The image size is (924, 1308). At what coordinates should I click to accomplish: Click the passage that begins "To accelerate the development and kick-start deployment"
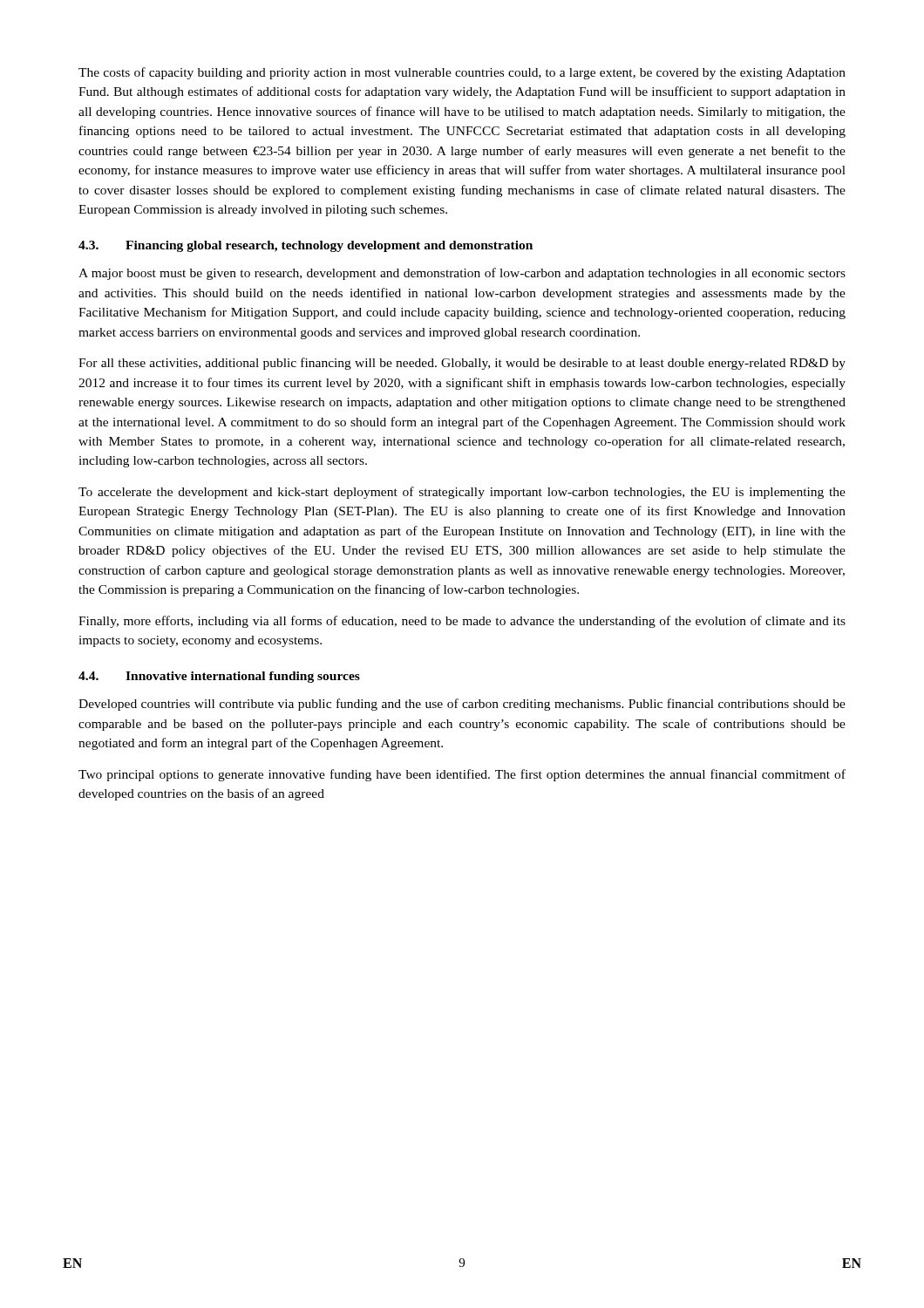coord(462,541)
